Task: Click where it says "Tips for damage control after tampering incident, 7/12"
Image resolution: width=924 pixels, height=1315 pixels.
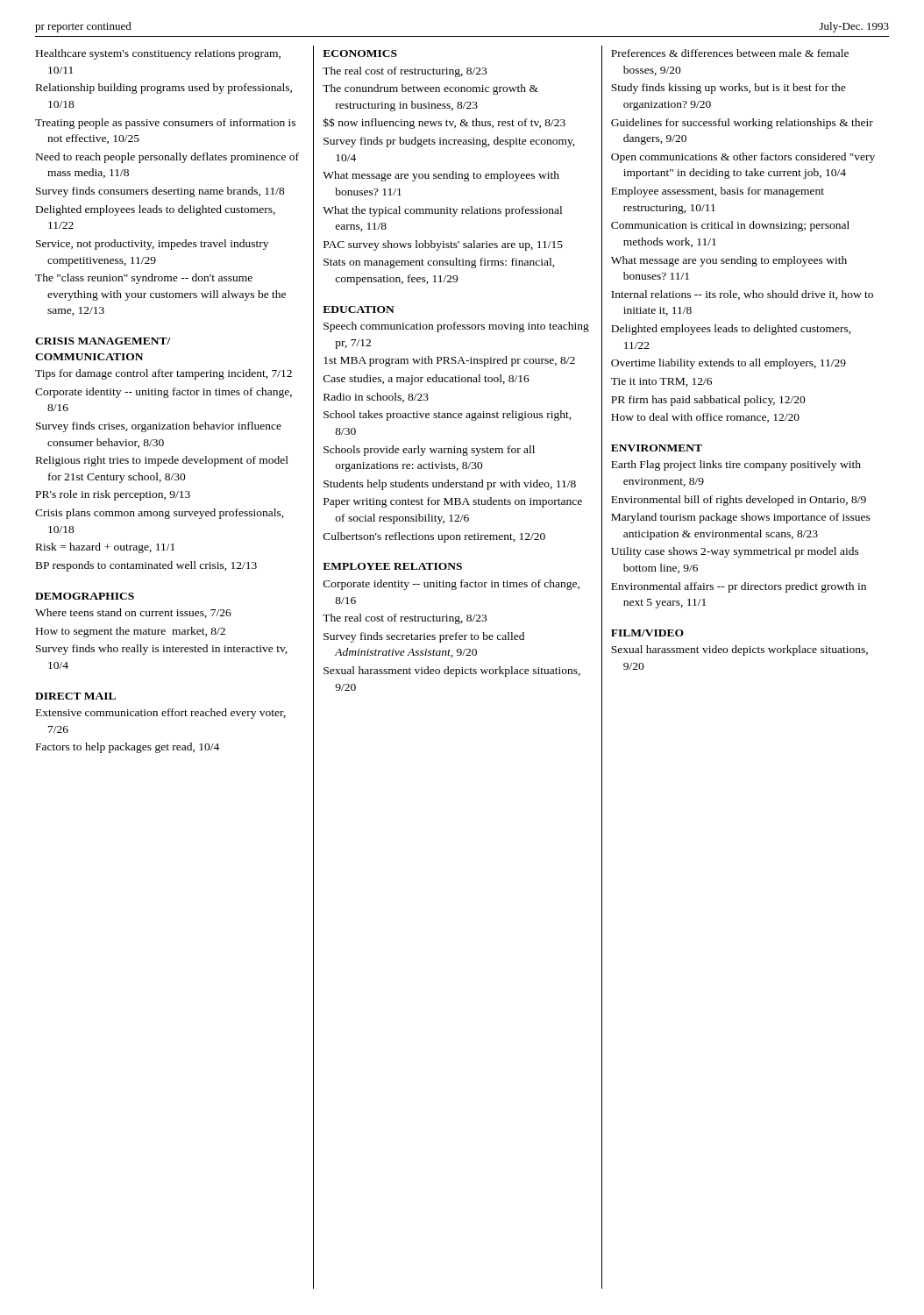Action: [x=164, y=373]
